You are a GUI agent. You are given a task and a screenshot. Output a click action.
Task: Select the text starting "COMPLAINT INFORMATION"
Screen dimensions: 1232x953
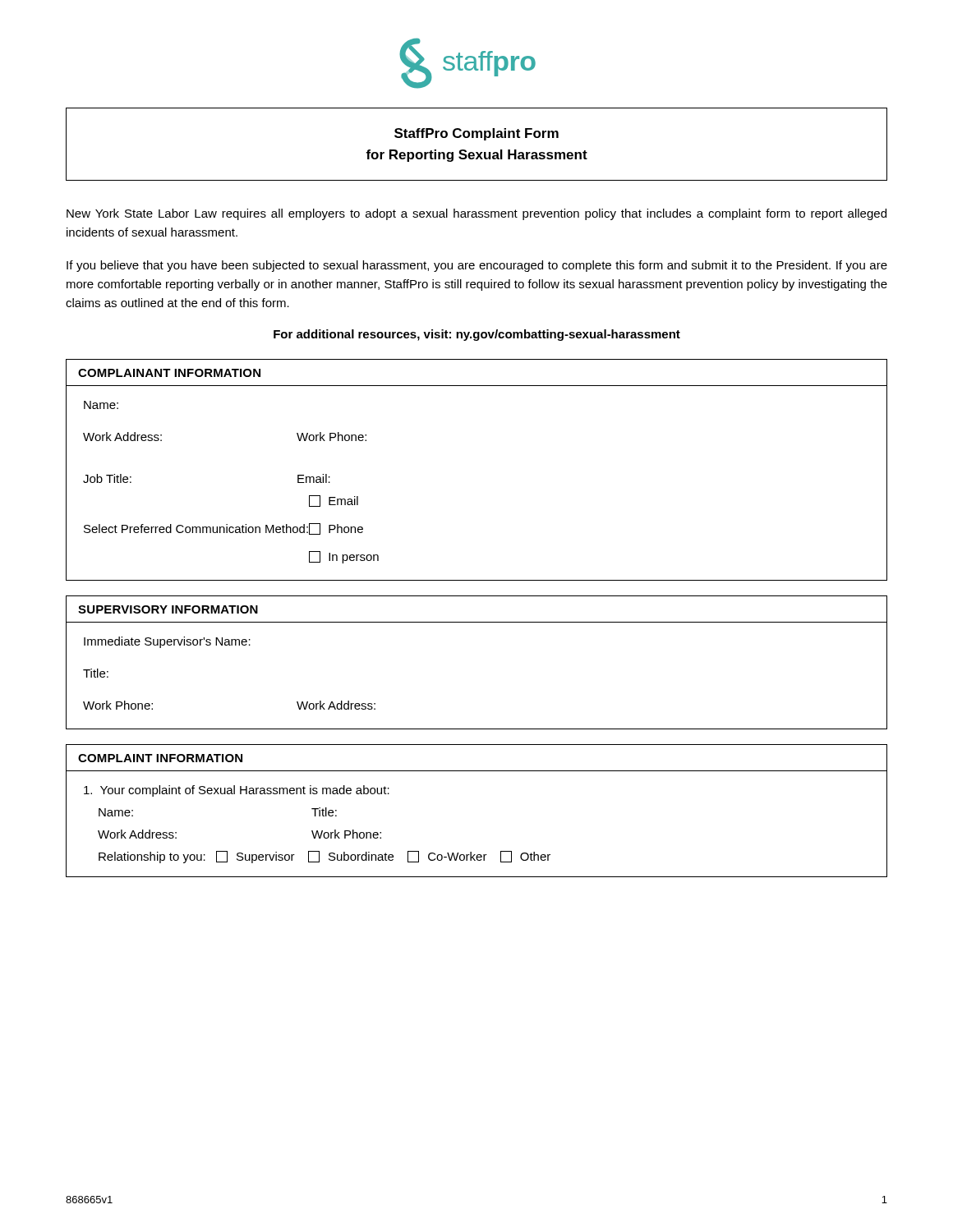pyautogui.click(x=161, y=758)
